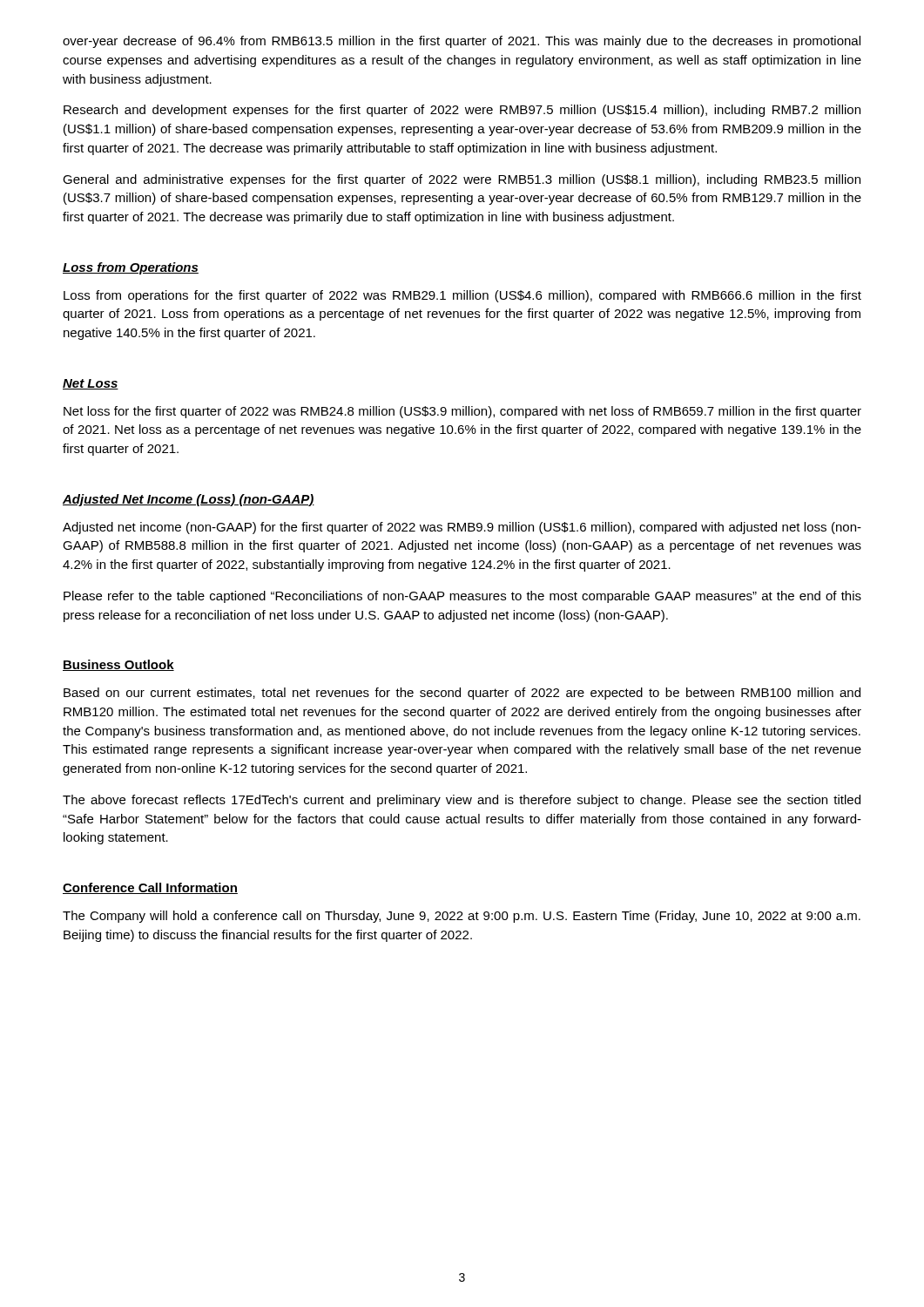Screen dimensions: 1307x924
Task: Find the block starting "Loss from operations for"
Action: tap(462, 314)
